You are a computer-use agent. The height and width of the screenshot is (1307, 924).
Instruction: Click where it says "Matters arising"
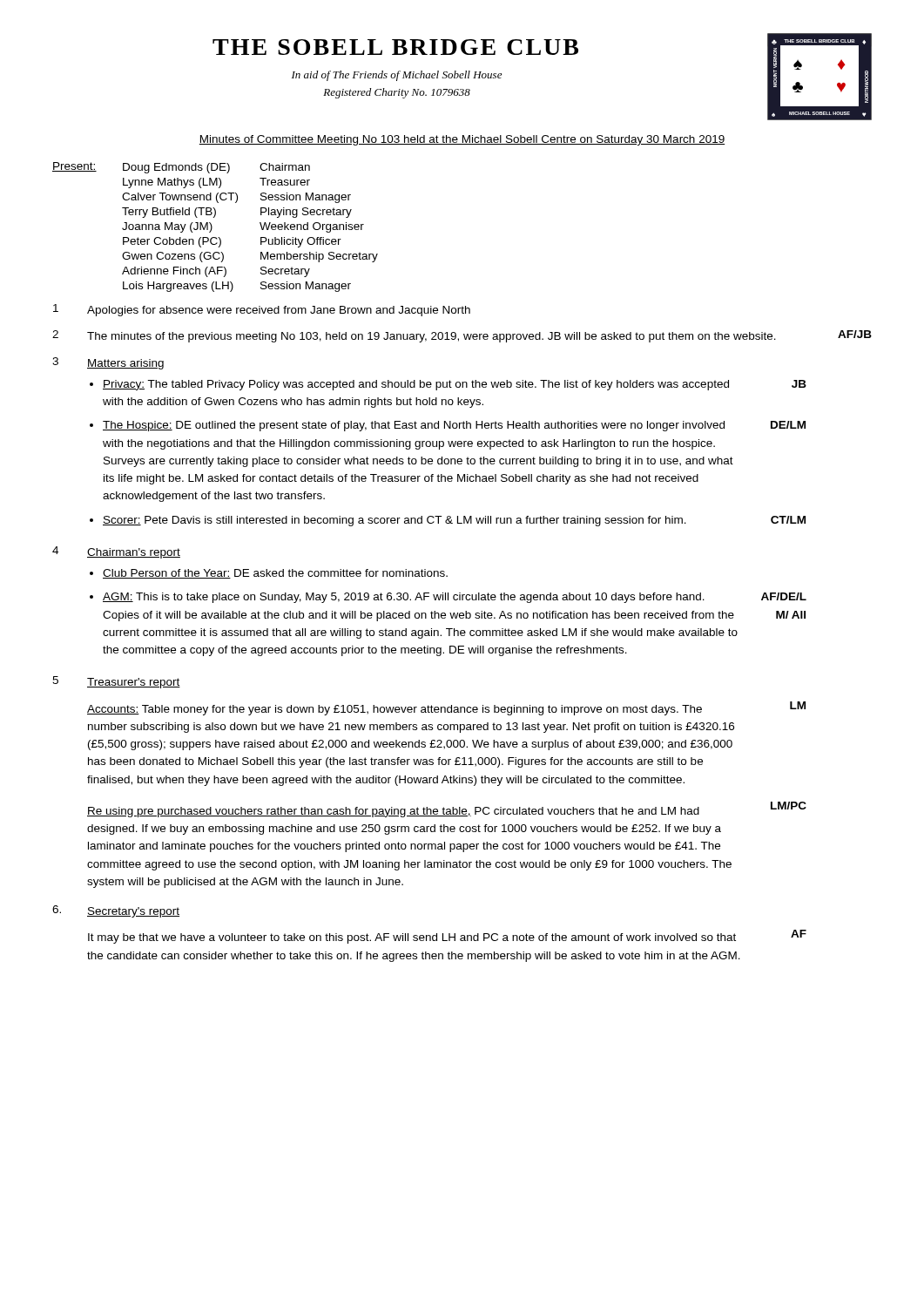[126, 362]
